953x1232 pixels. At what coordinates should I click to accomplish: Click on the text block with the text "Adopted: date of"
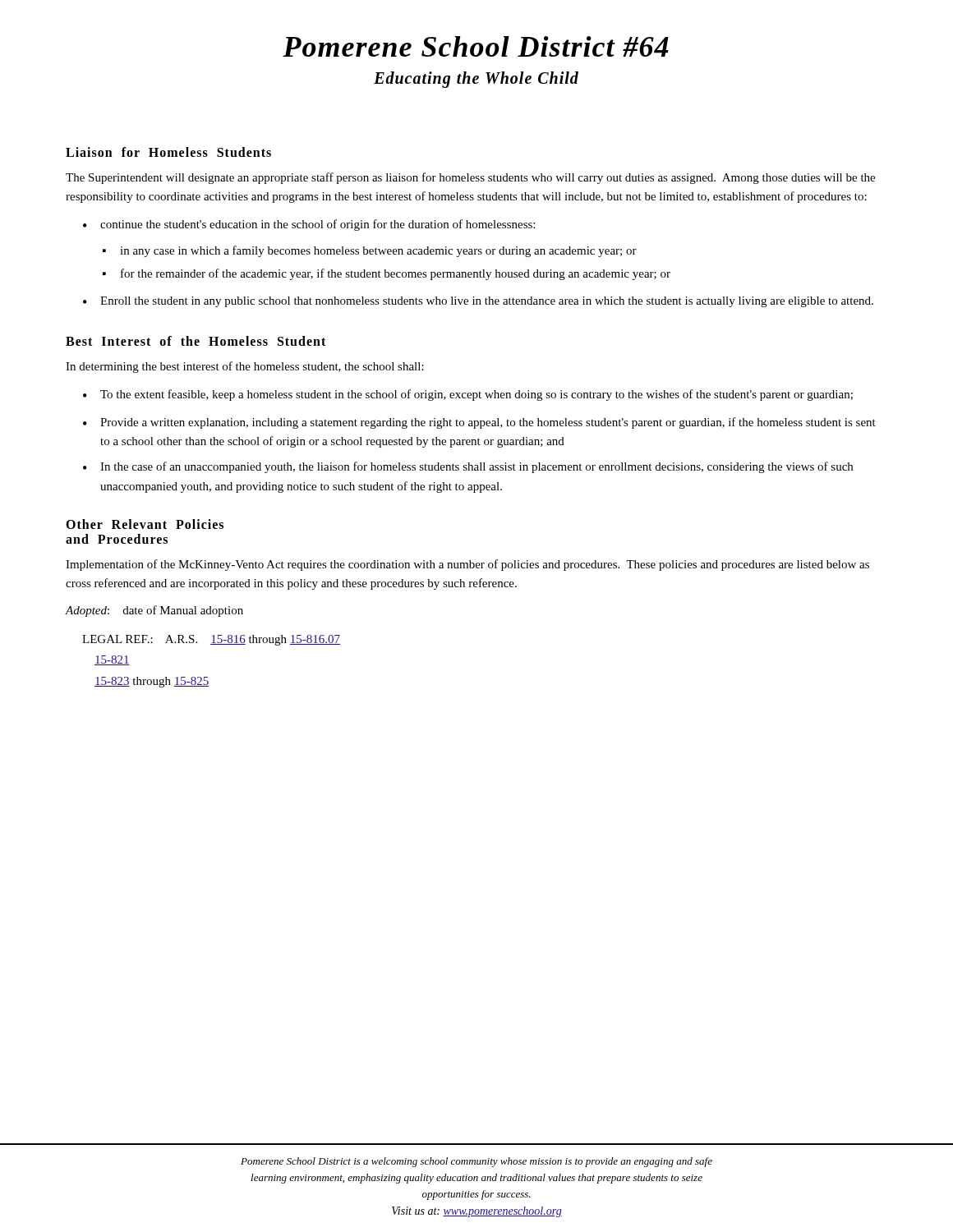[x=154, y=611]
